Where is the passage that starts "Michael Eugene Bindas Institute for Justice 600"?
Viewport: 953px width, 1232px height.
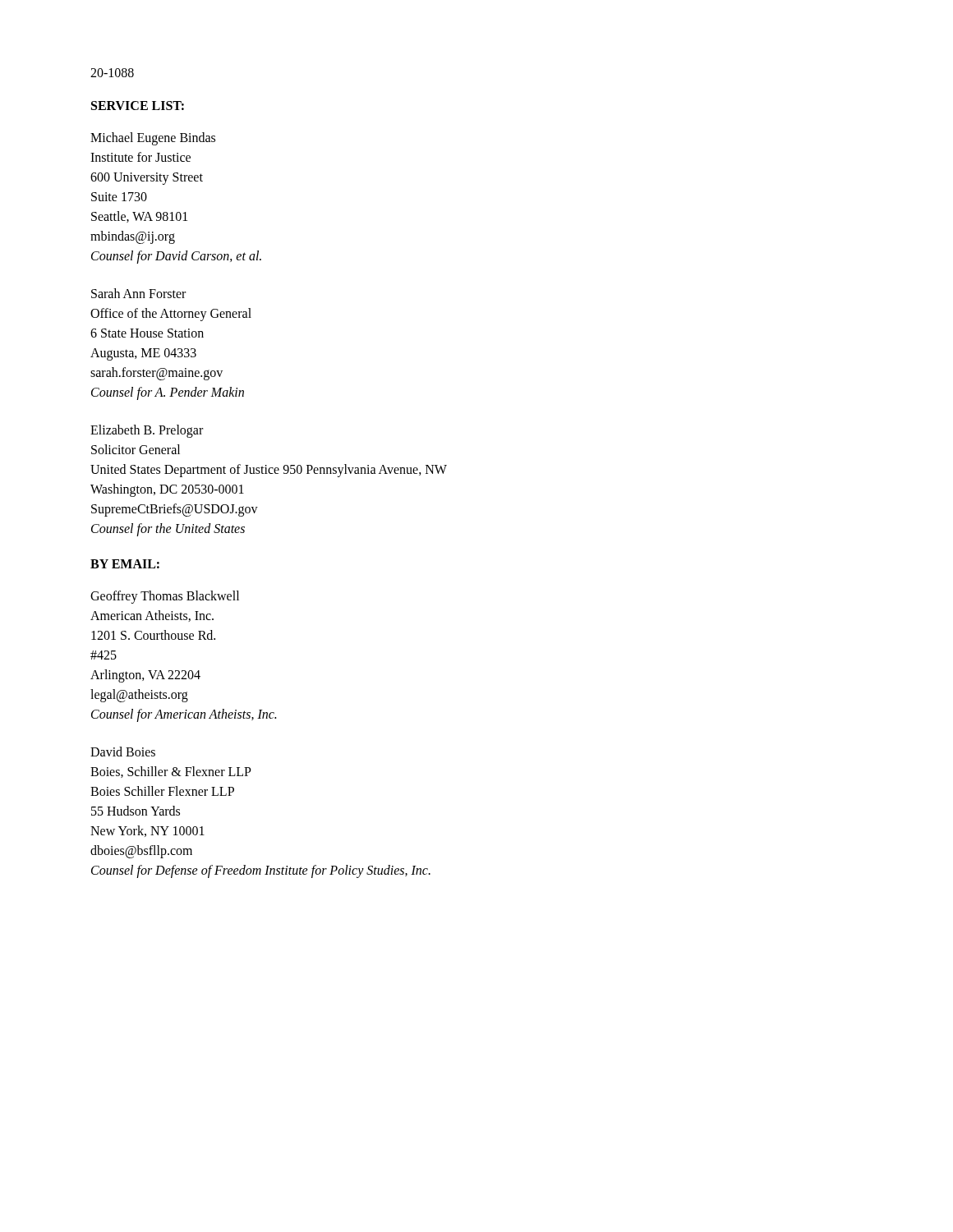pyautogui.click(x=153, y=139)
